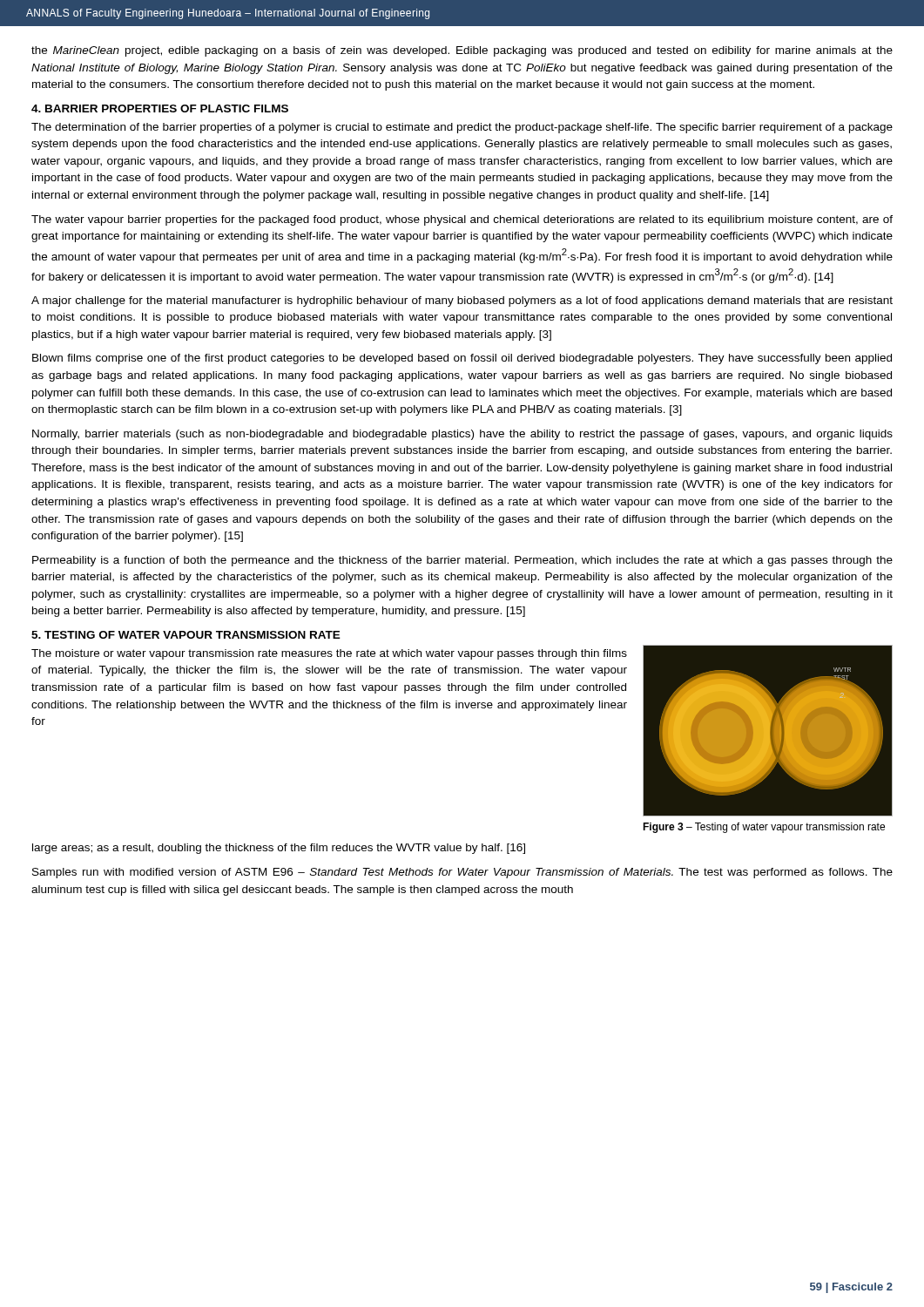This screenshot has width=924, height=1307.
Task: Where is the passage that starts "The determination of the"?
Action: click(x=462, y=161)
